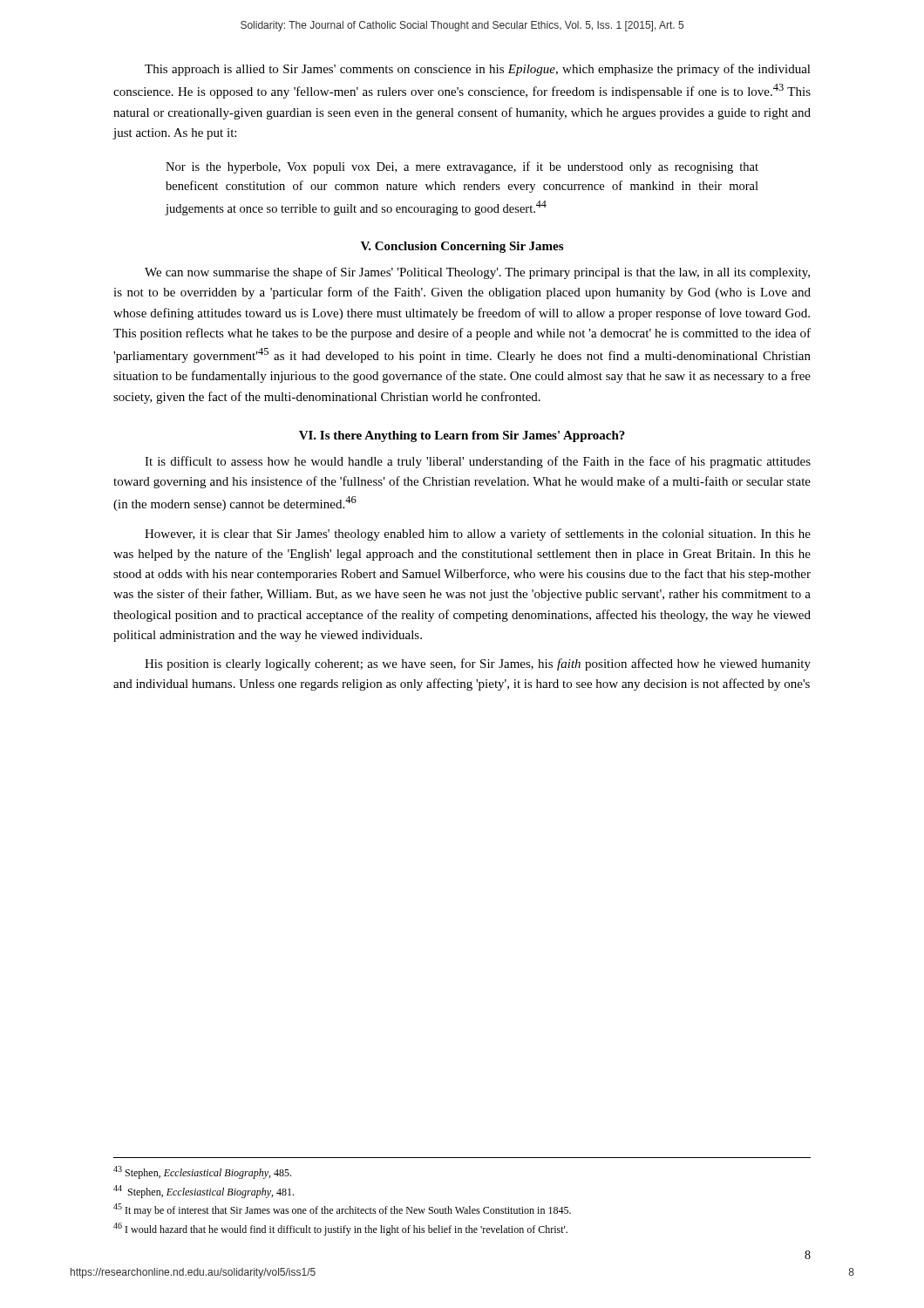Where does it say "V. Conclusion Concerning Sir James"?
Screen dimensions: 1308x924
[462, 246]
